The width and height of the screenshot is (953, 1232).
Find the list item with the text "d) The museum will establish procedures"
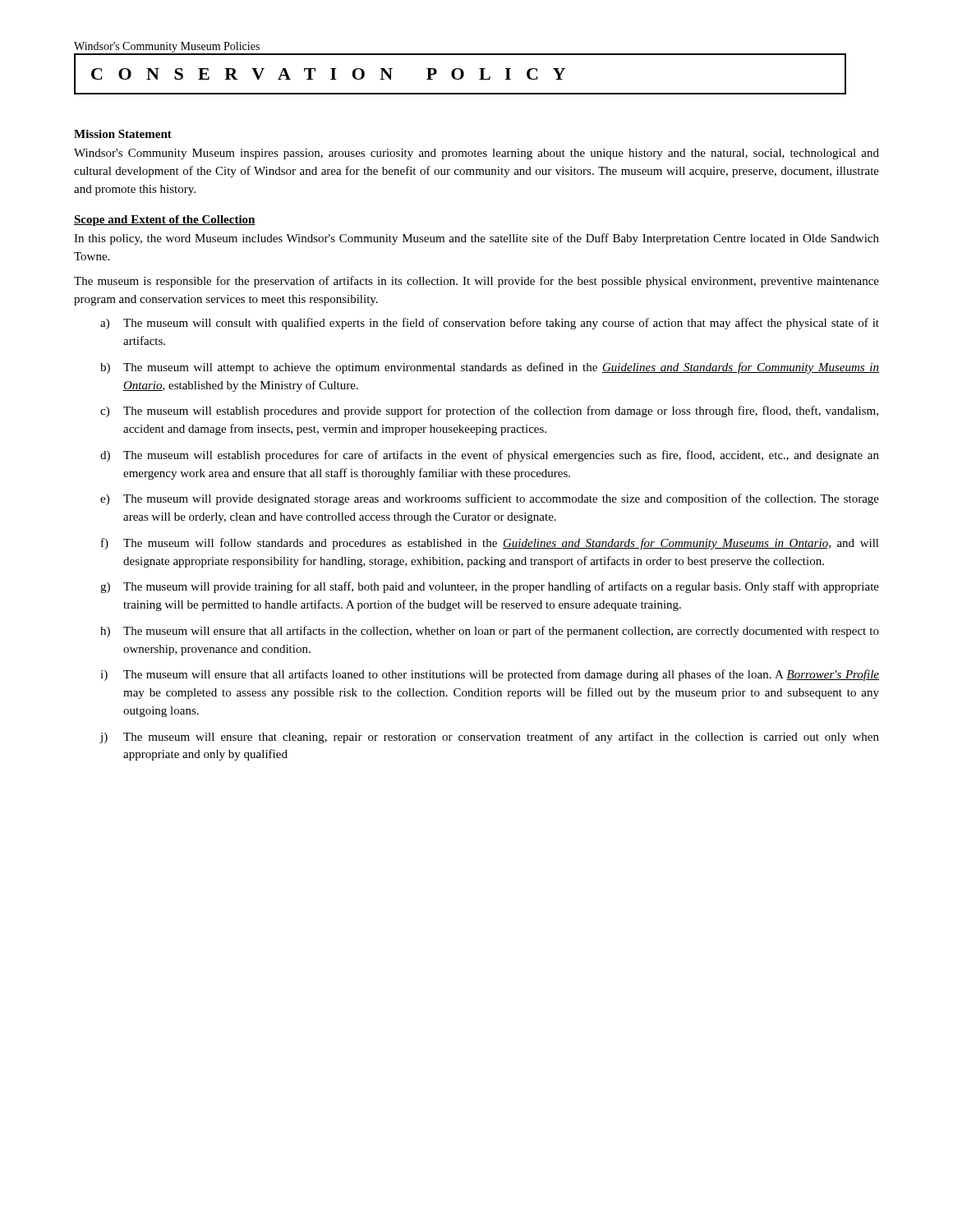(490, 464)
